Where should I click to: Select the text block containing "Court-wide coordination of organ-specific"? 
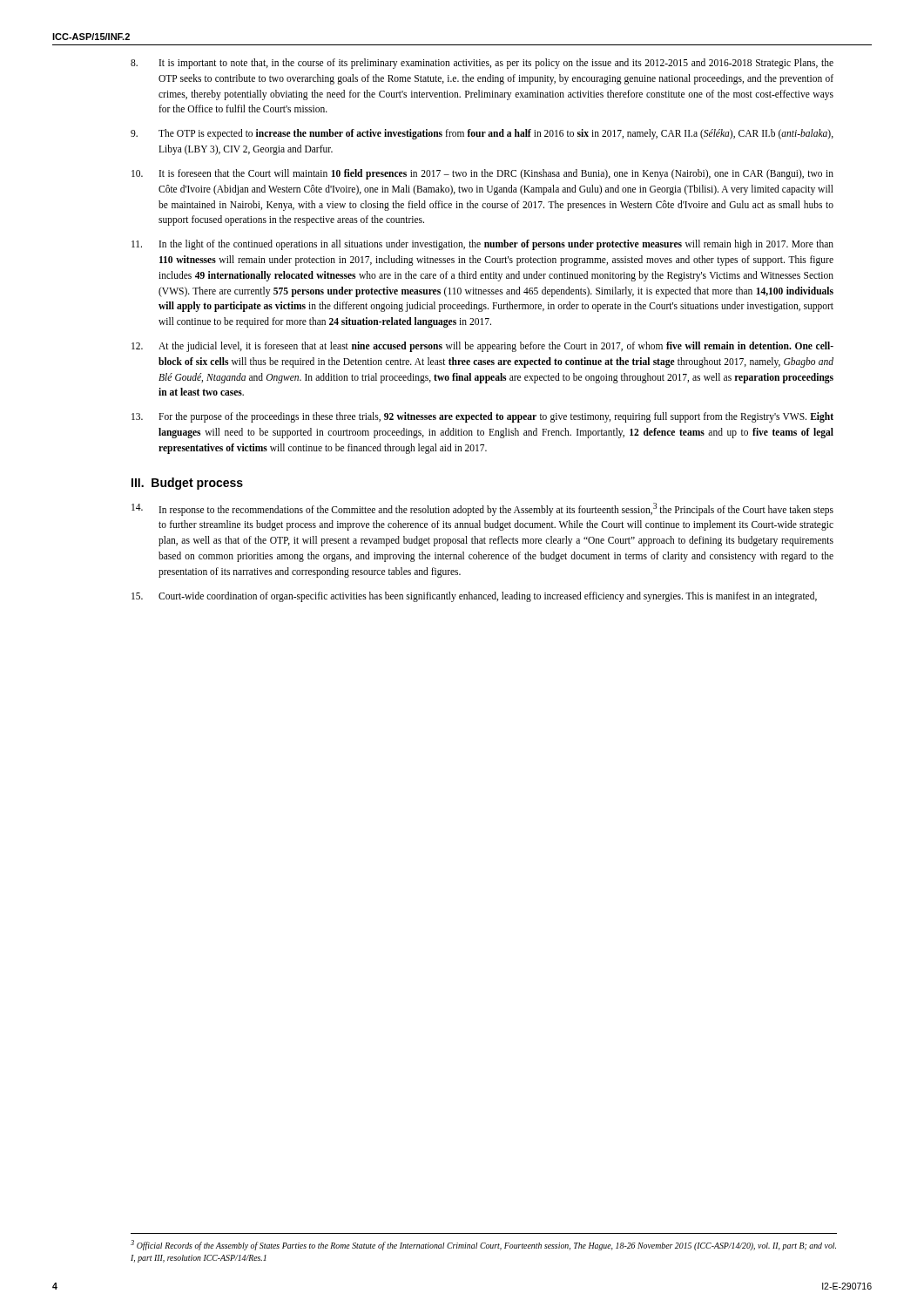484,596
